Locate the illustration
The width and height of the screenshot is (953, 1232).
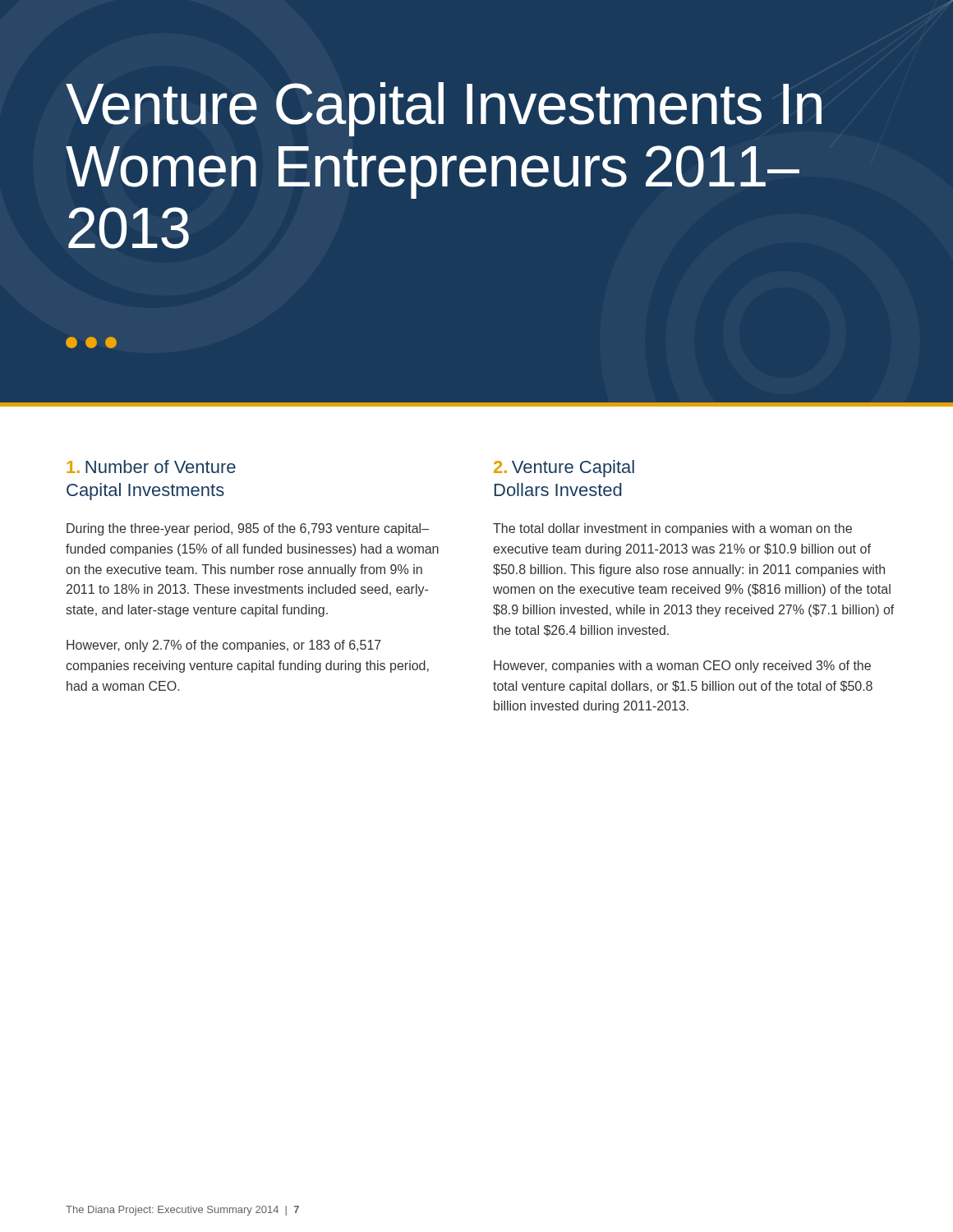pos(476,201)
